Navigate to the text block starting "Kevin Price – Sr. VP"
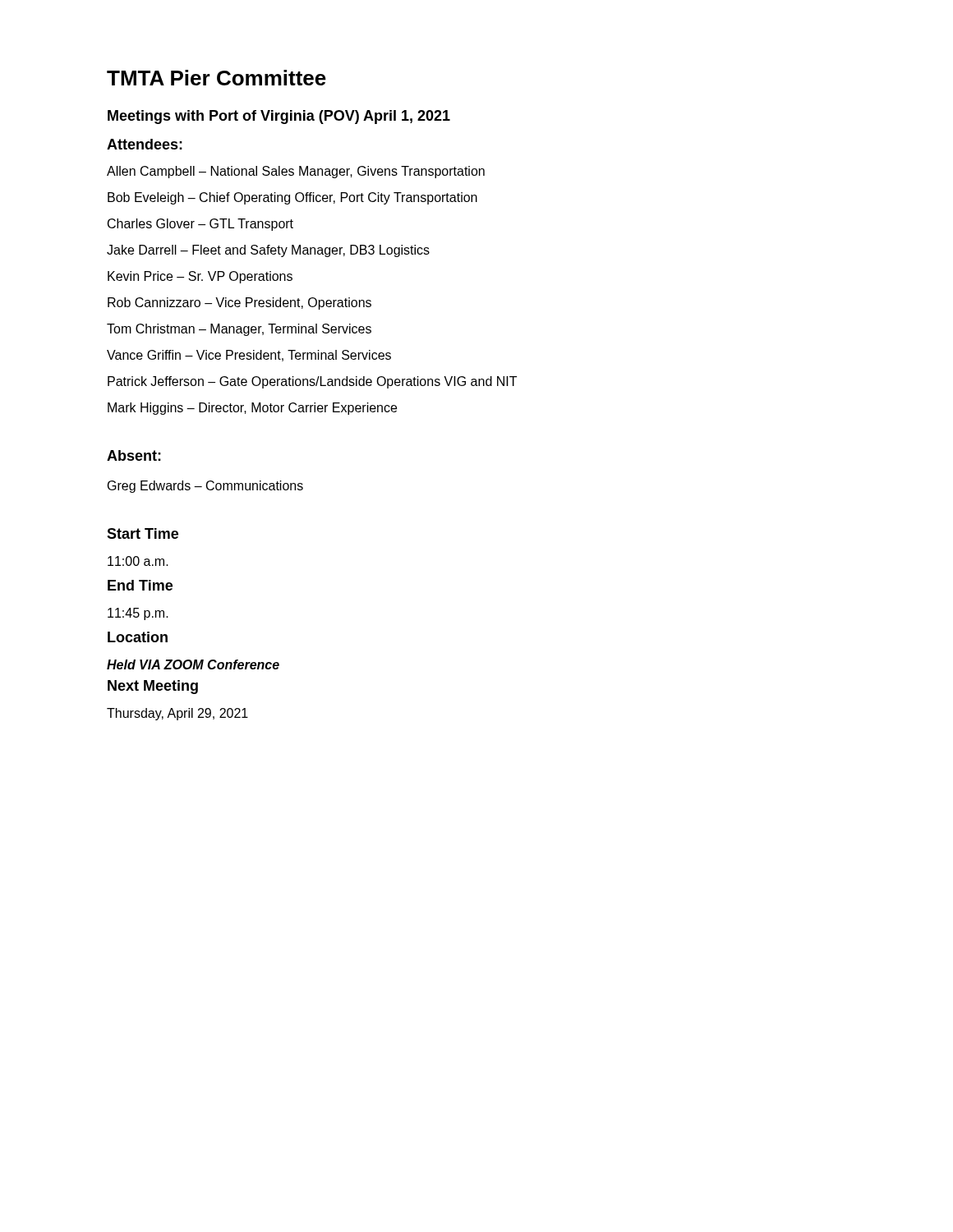This screenshot has height=1232, width=953. [200, 276]
